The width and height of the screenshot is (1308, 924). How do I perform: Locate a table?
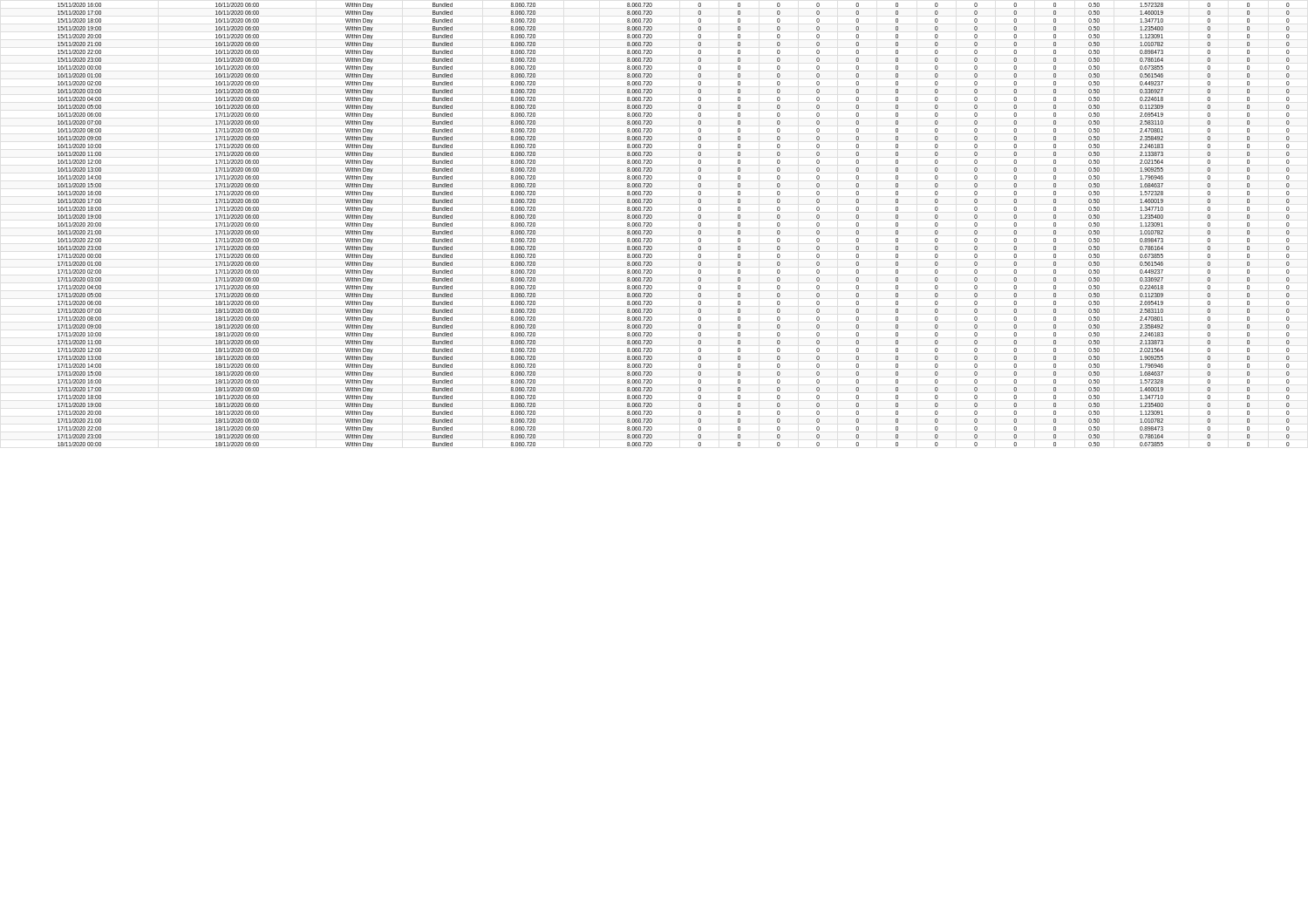click(654, 462)
